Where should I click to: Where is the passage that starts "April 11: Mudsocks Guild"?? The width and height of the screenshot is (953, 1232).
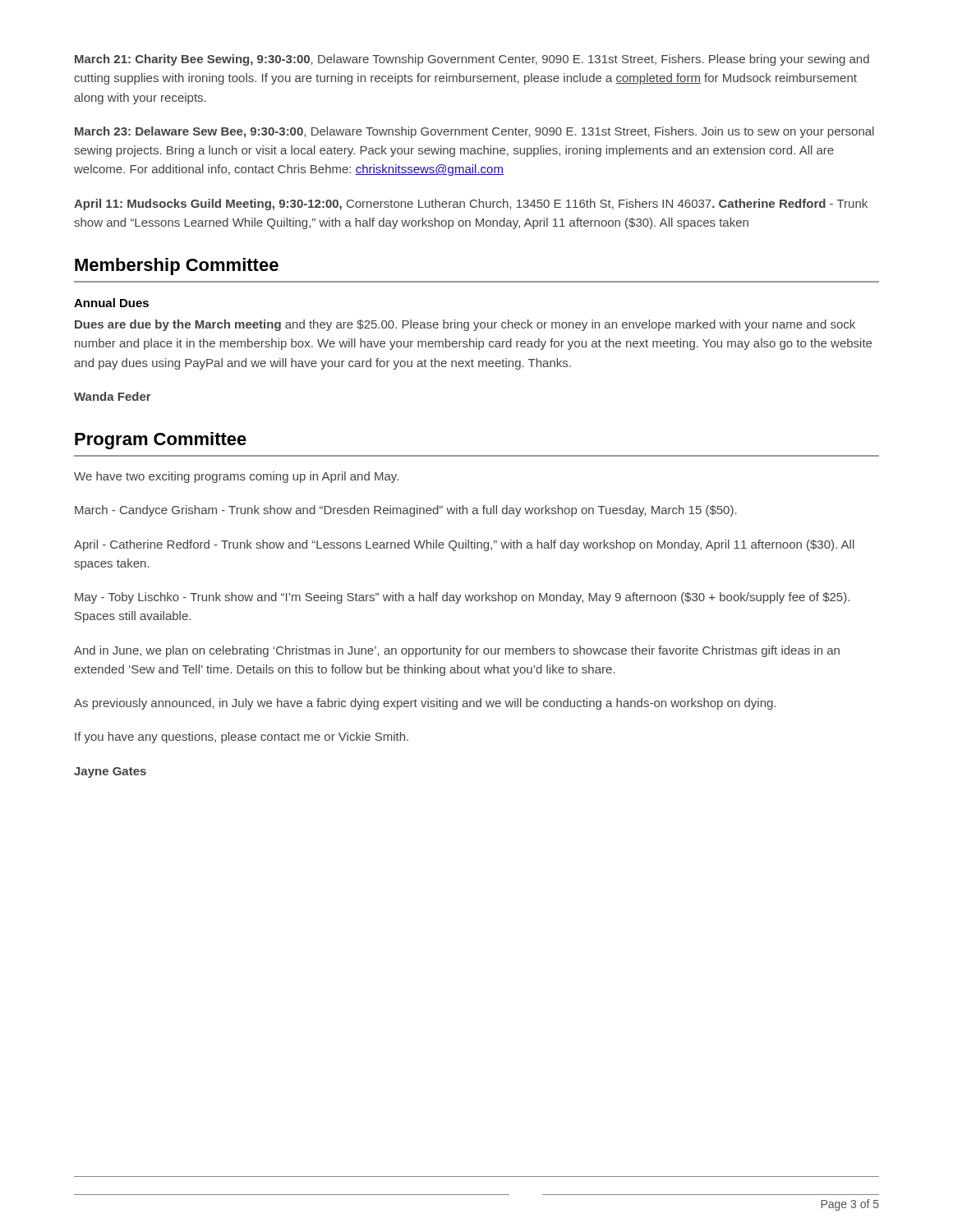tap(471, 212)
